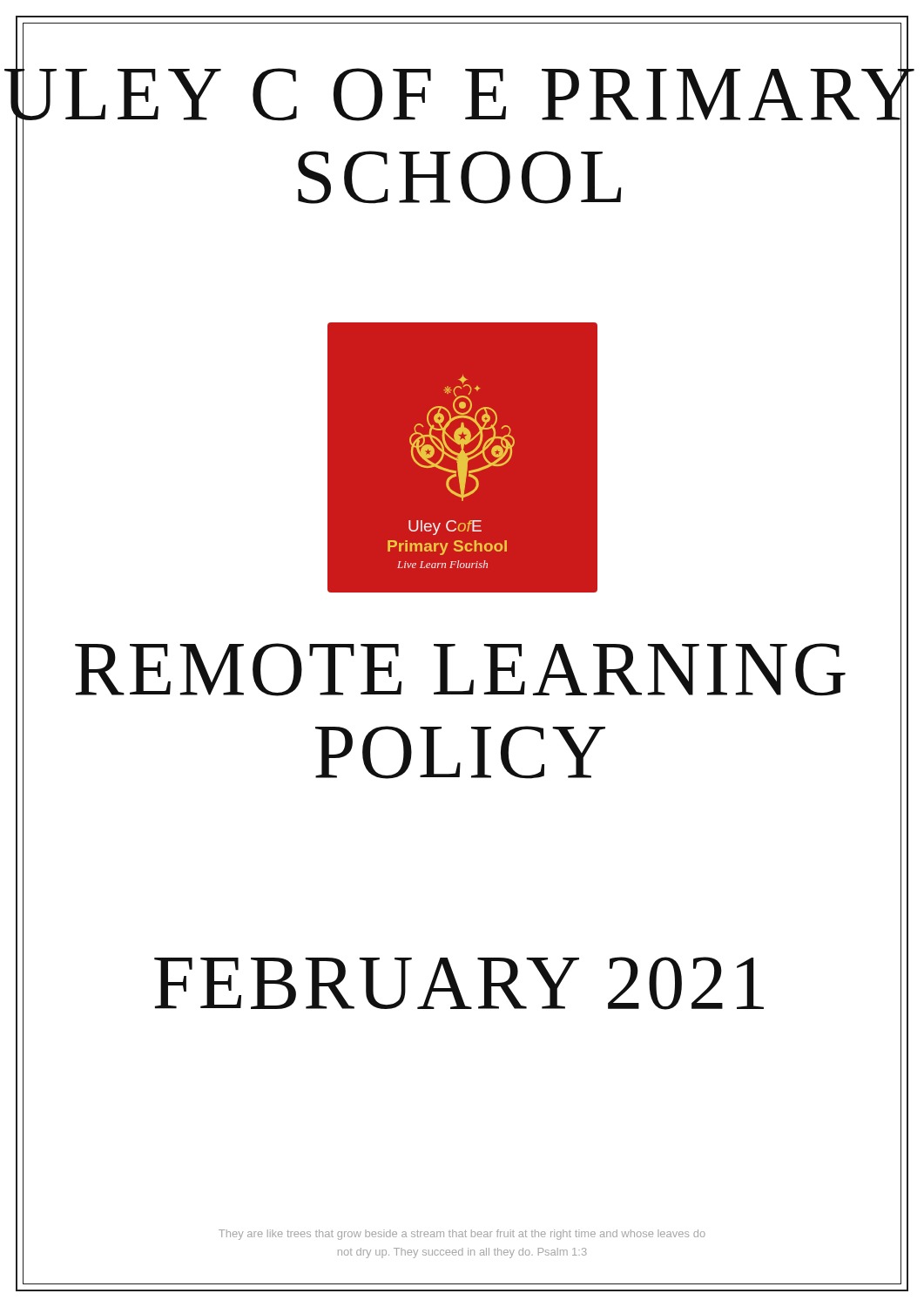Locate the logo
The height and width of the screenshot is (1307, 924).
click(x=462, y=457)
